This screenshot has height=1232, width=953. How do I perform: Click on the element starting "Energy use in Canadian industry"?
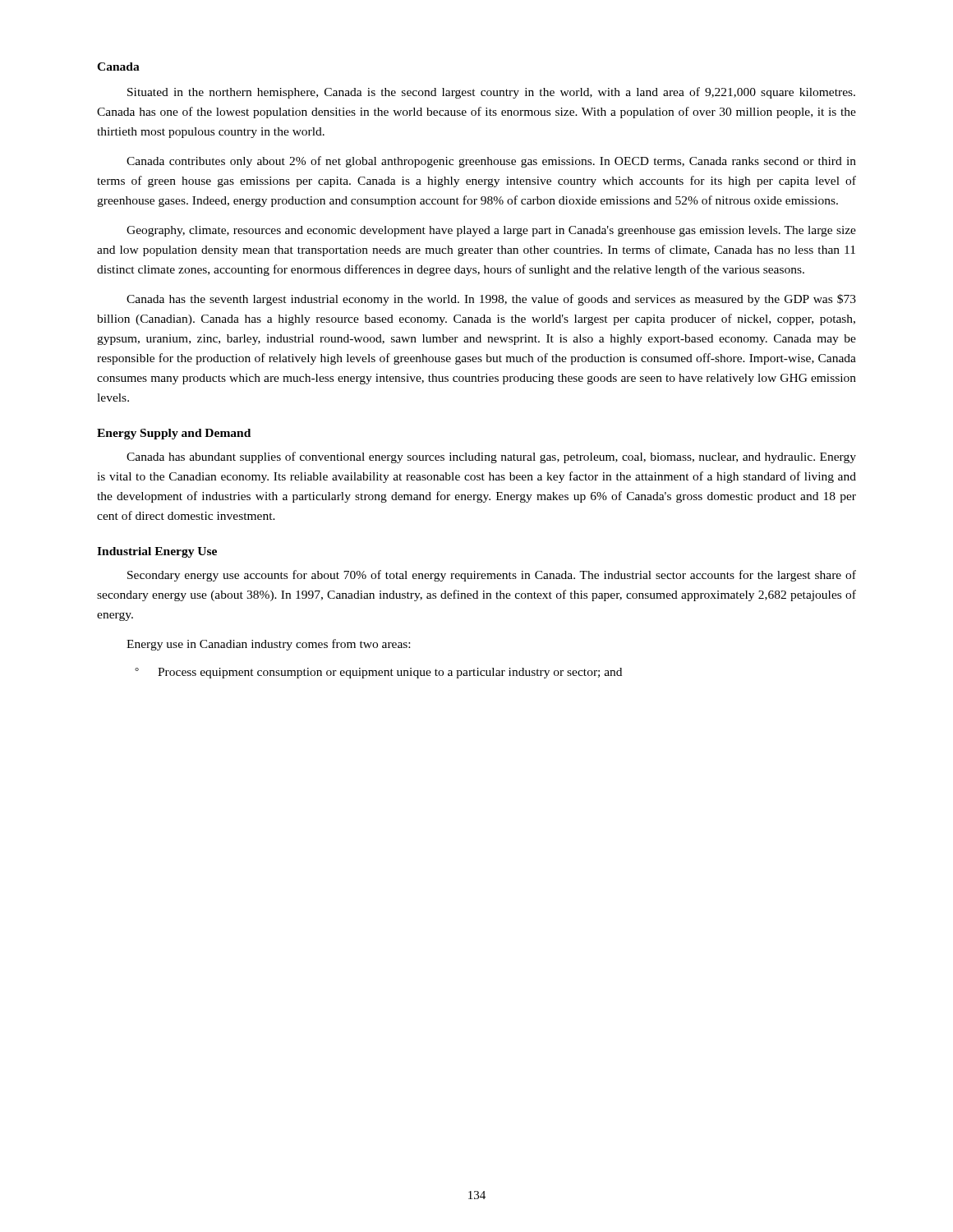coord(269,644)
